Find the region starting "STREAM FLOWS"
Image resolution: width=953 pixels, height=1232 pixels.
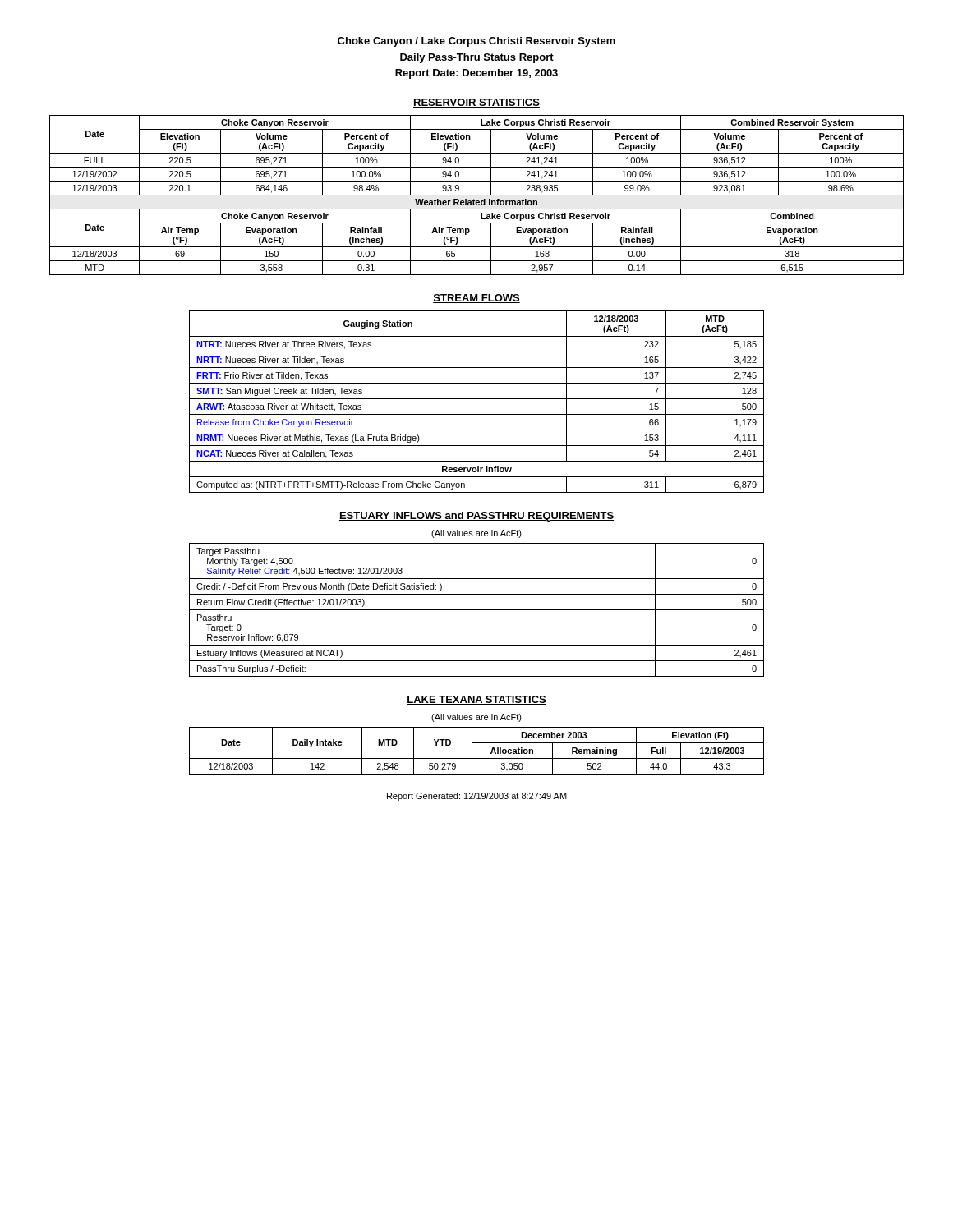[476, 297]
